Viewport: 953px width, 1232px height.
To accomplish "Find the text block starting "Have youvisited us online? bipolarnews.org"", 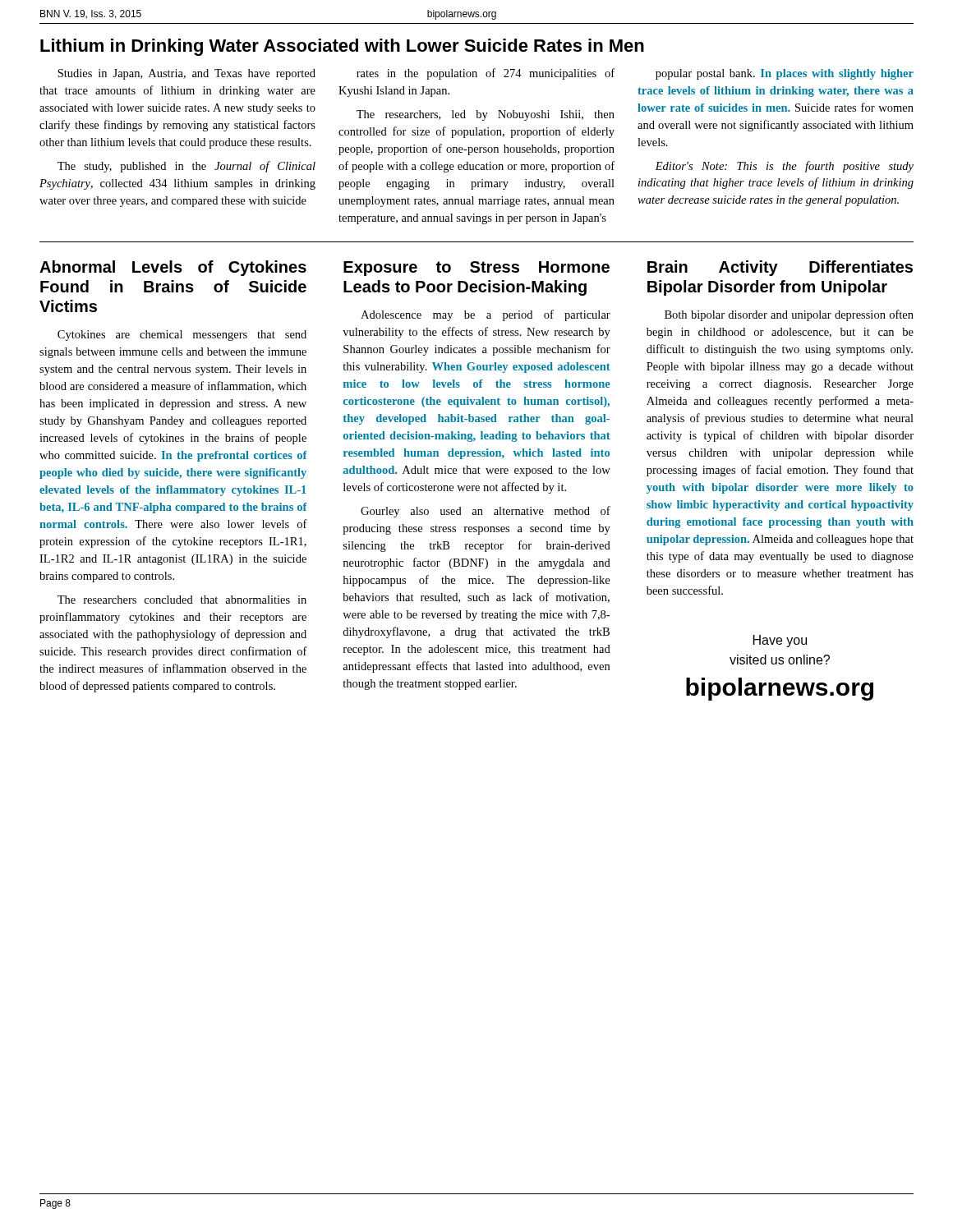I will (780, 669).
